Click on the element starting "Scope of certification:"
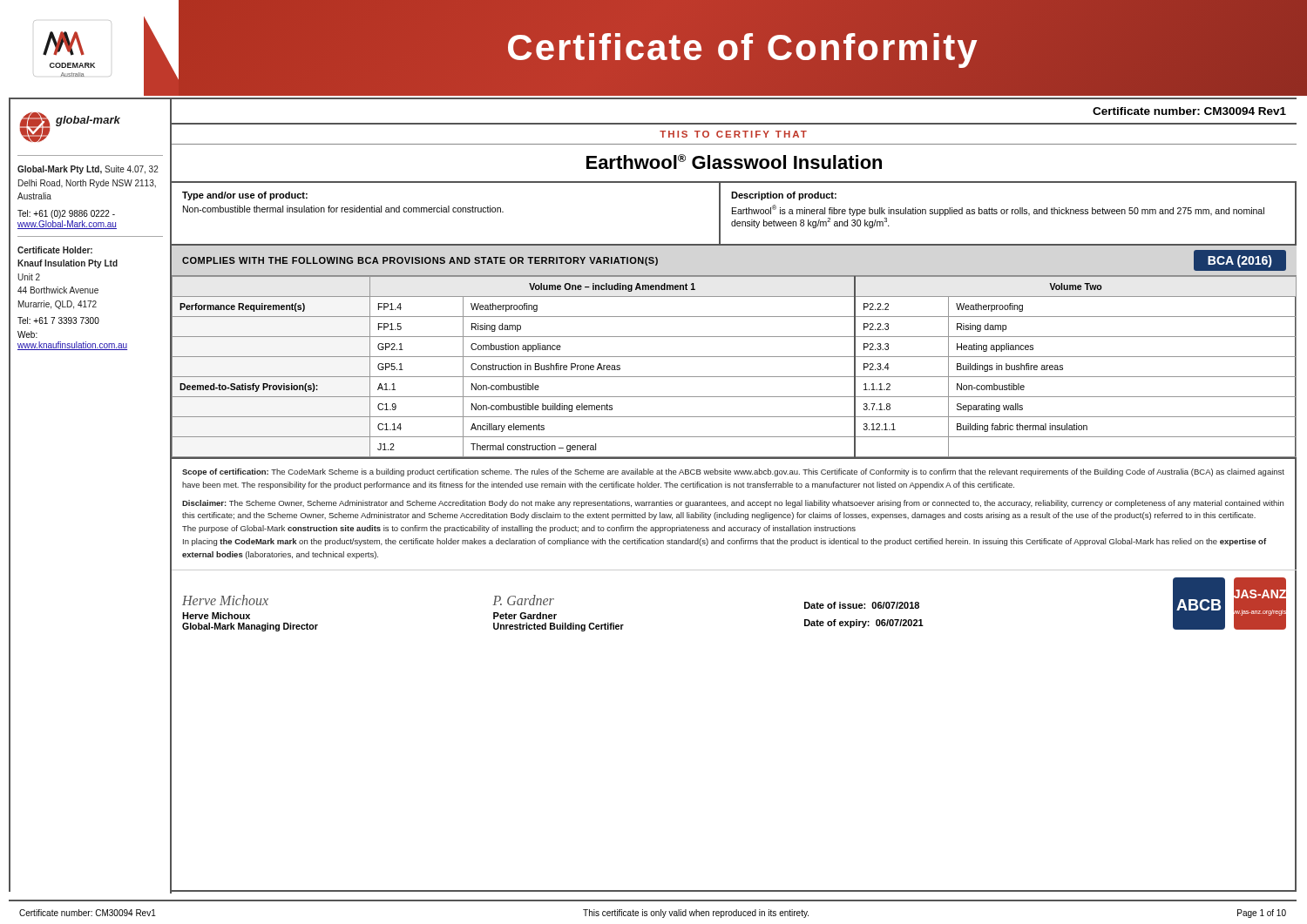This screenshot has height=924, width=1307. (x=733, y=478)
